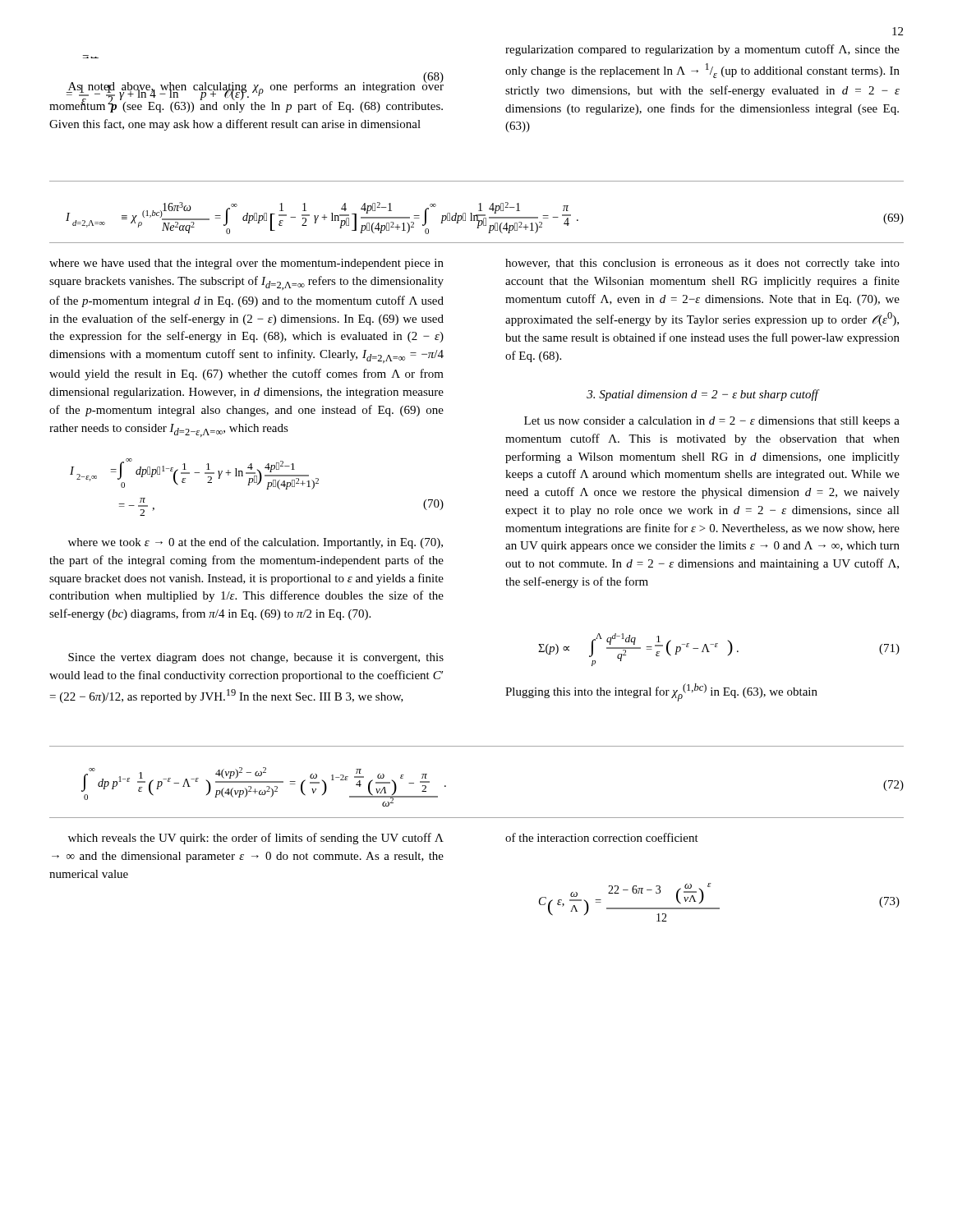Select the text block starting "∫ 0 ∞ dp p1−ε 1"

(249, 786)
